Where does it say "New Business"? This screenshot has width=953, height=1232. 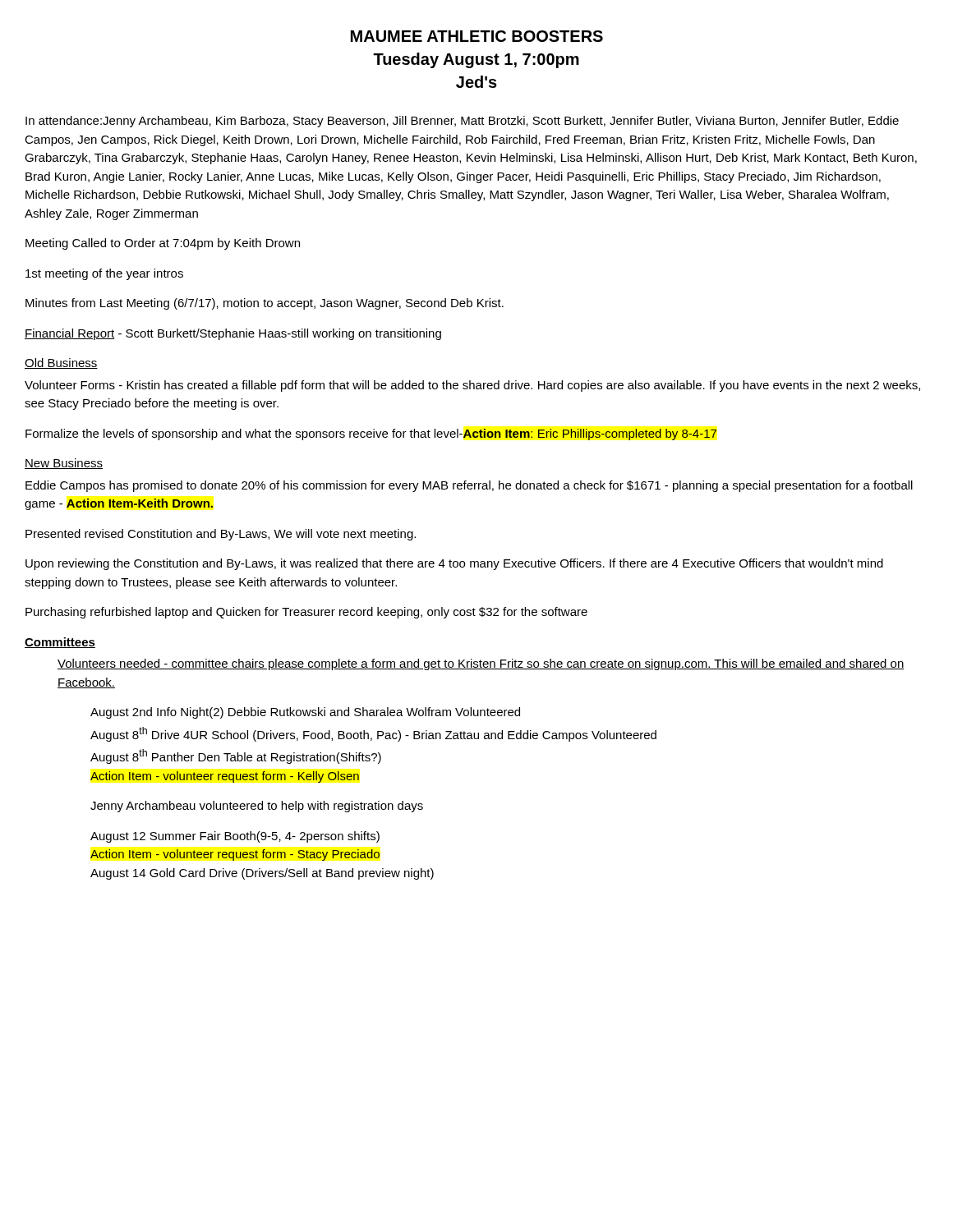(x=64, y=463)
